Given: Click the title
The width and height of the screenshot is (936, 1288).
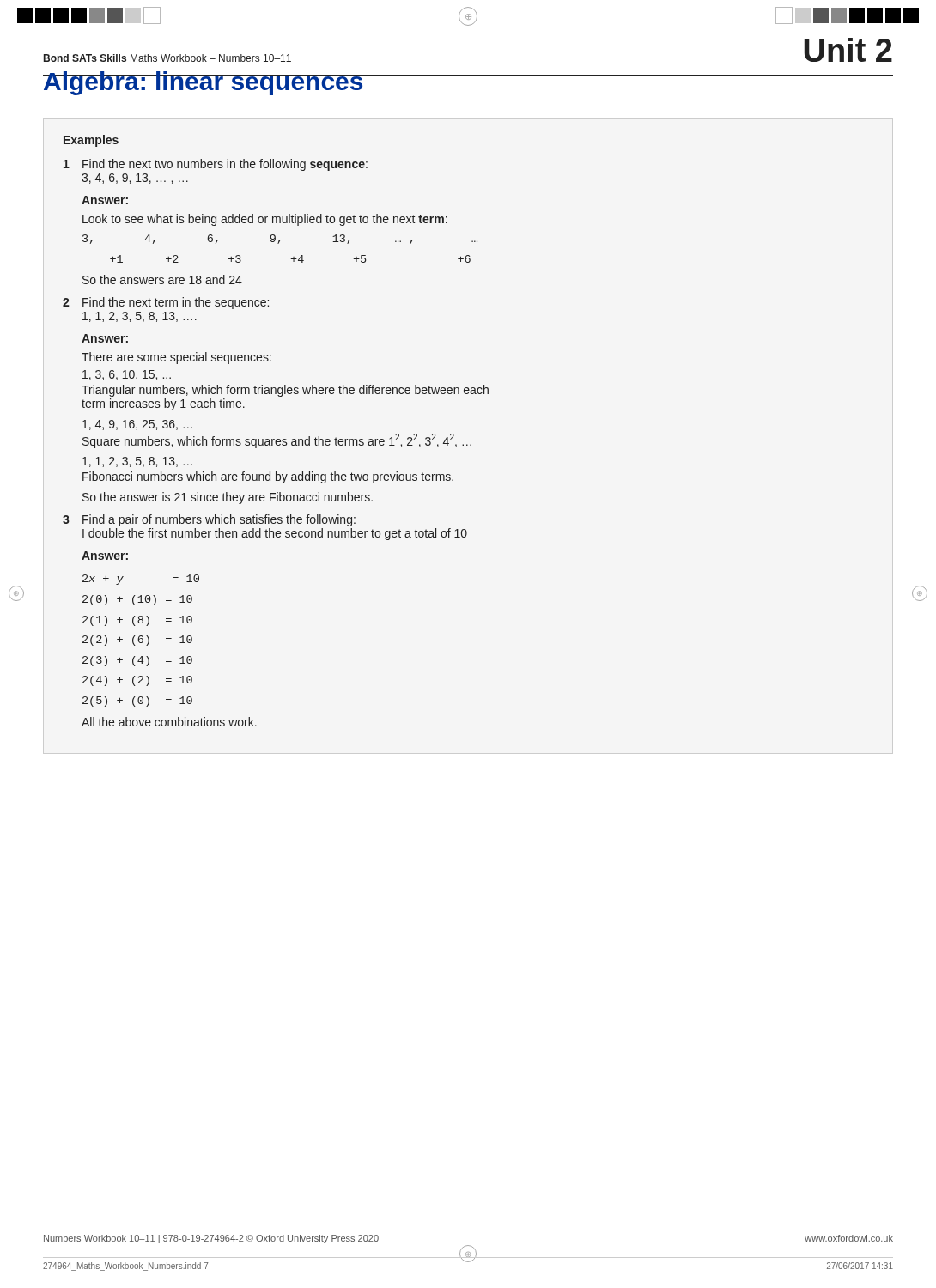Looking at the screenshot, I should 468,77.
